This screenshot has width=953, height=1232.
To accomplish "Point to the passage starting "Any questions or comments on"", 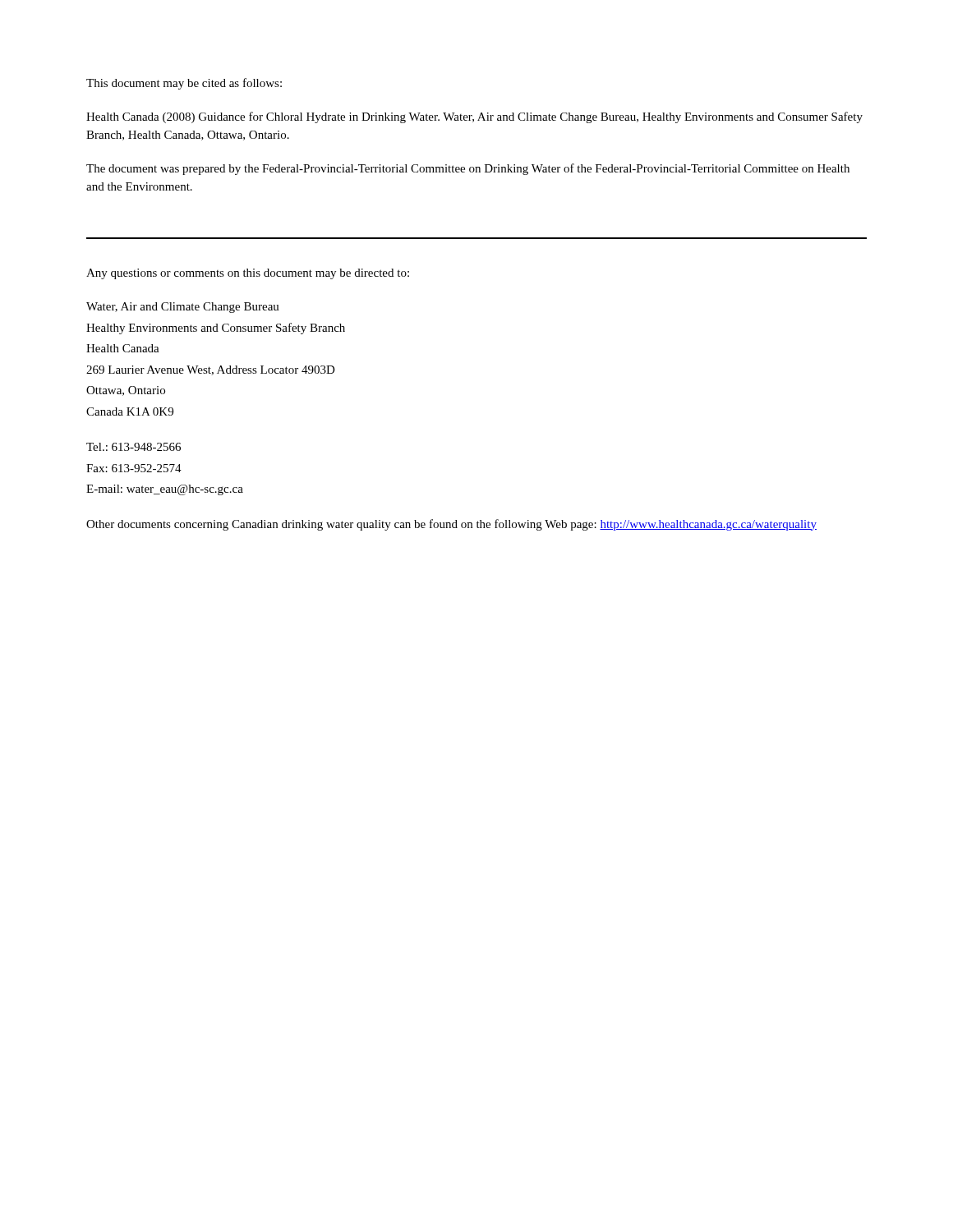I will (248, 272).
